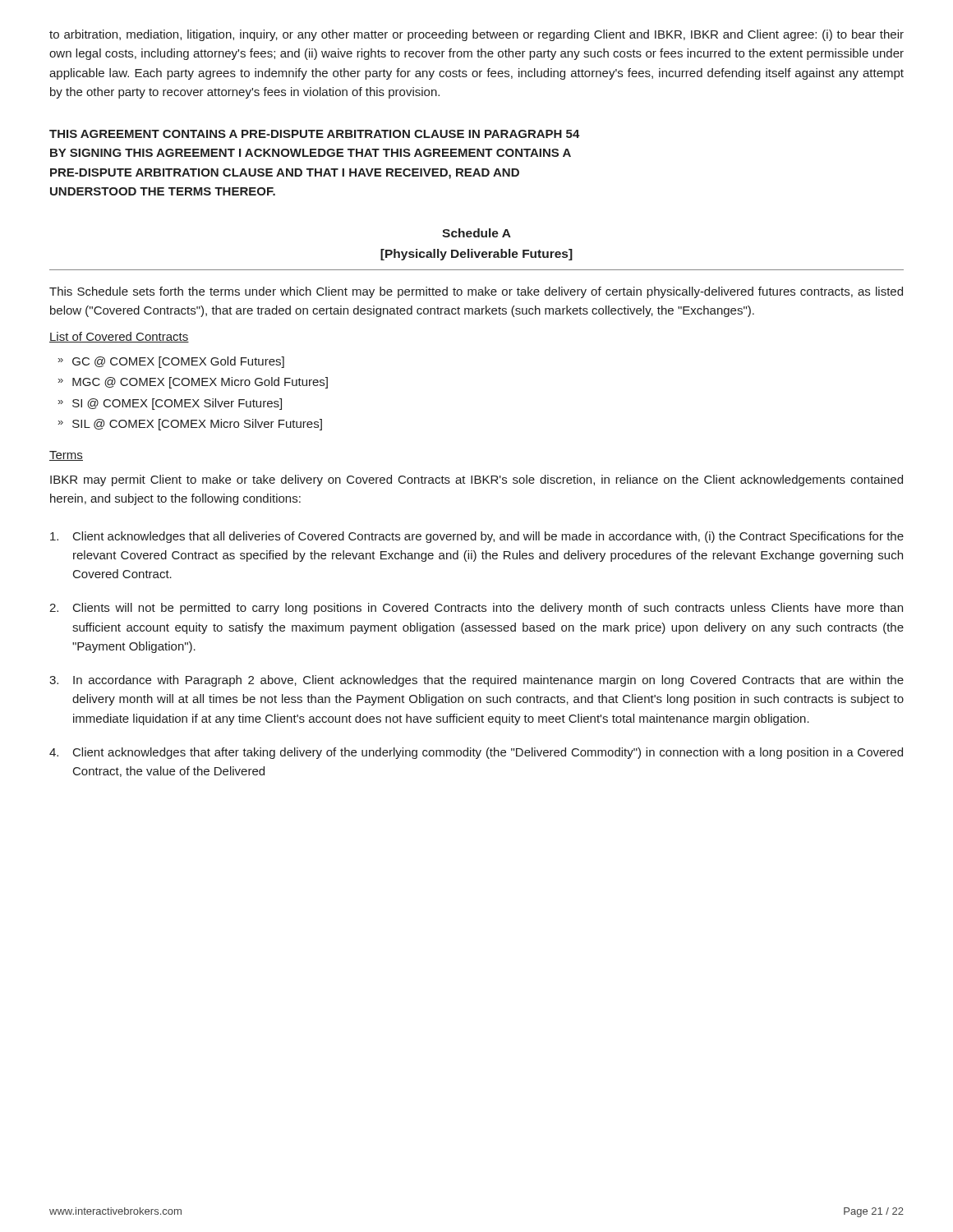Screen dimensions: 1232x953
Task: Locate the block of text that opens with "List of Covered"
Action: [x=119, y=336]
